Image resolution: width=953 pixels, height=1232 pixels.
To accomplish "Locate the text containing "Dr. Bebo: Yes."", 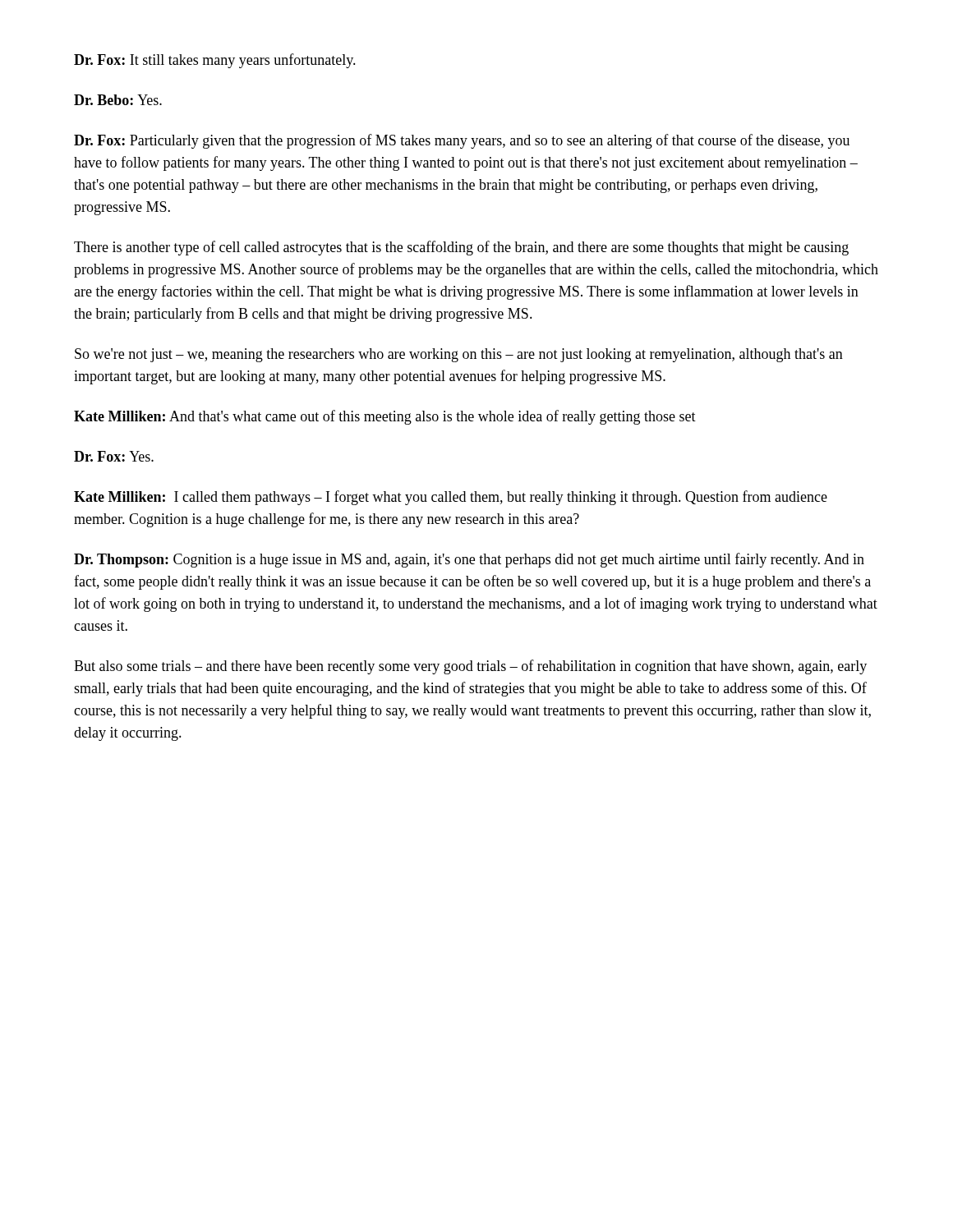I will (118, 100).
